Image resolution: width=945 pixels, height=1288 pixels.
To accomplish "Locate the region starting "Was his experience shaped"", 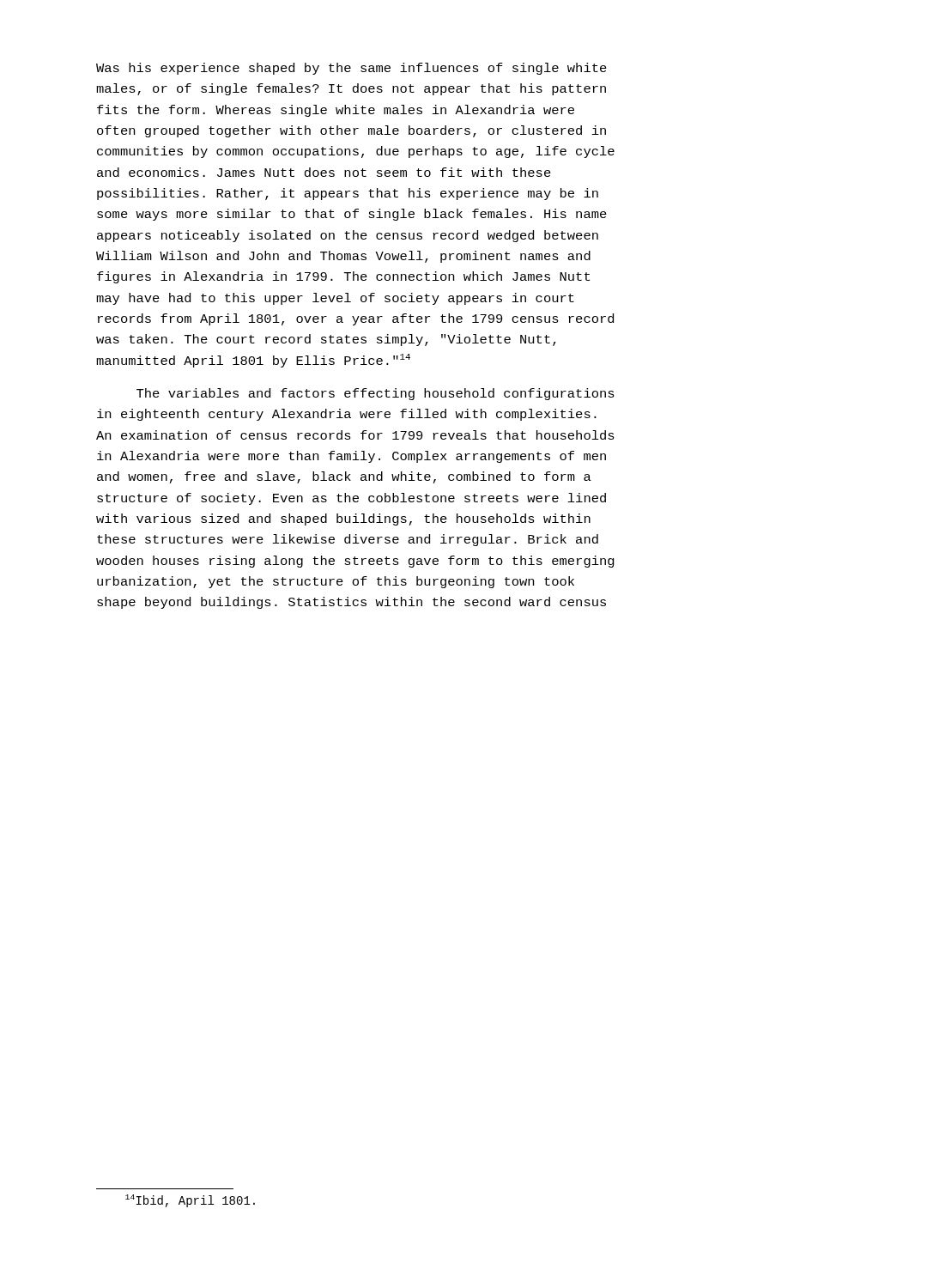I will tap(356, 215).
